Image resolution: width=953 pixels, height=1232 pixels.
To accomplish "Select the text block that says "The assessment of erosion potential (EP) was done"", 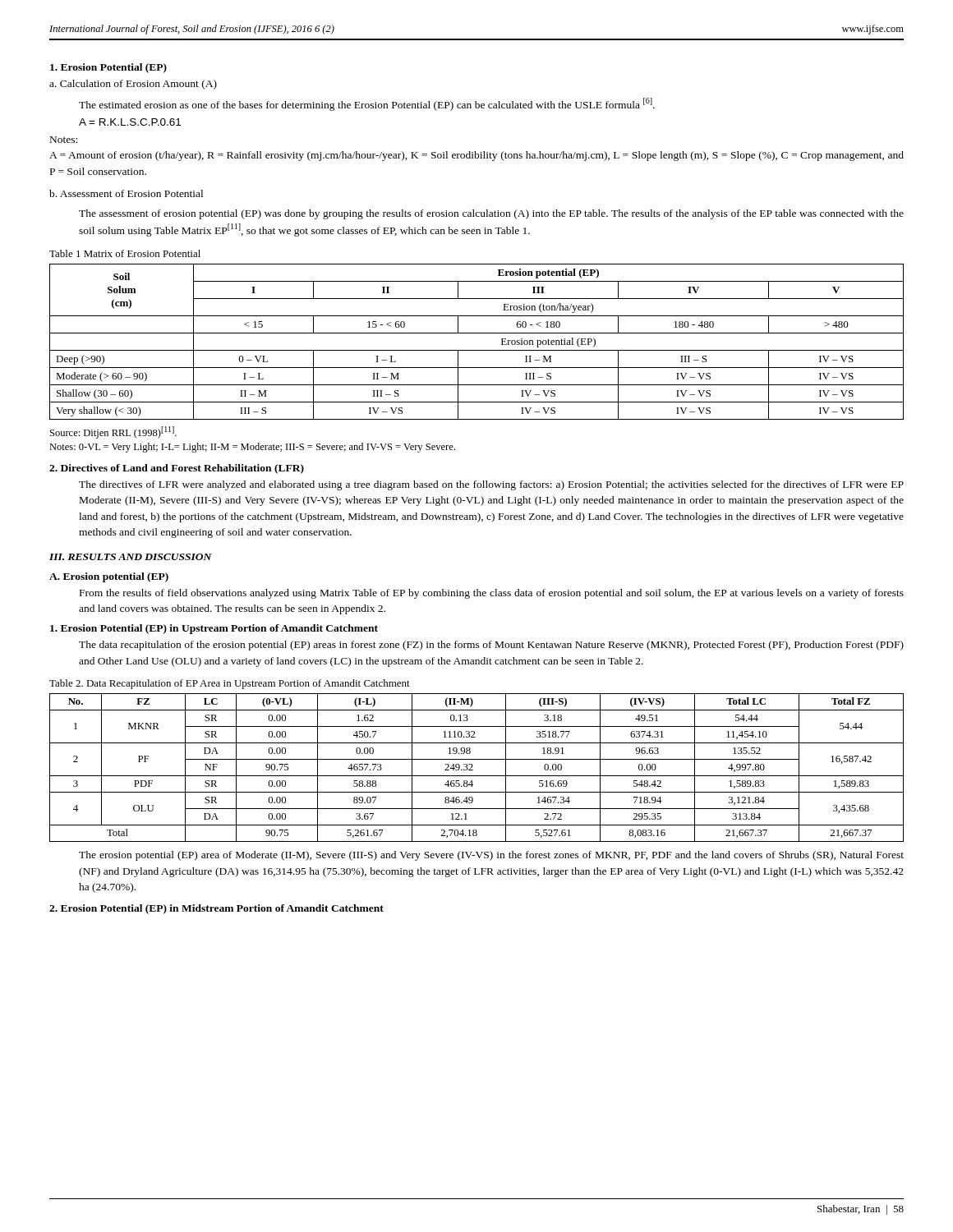I will tap(491, 222).
